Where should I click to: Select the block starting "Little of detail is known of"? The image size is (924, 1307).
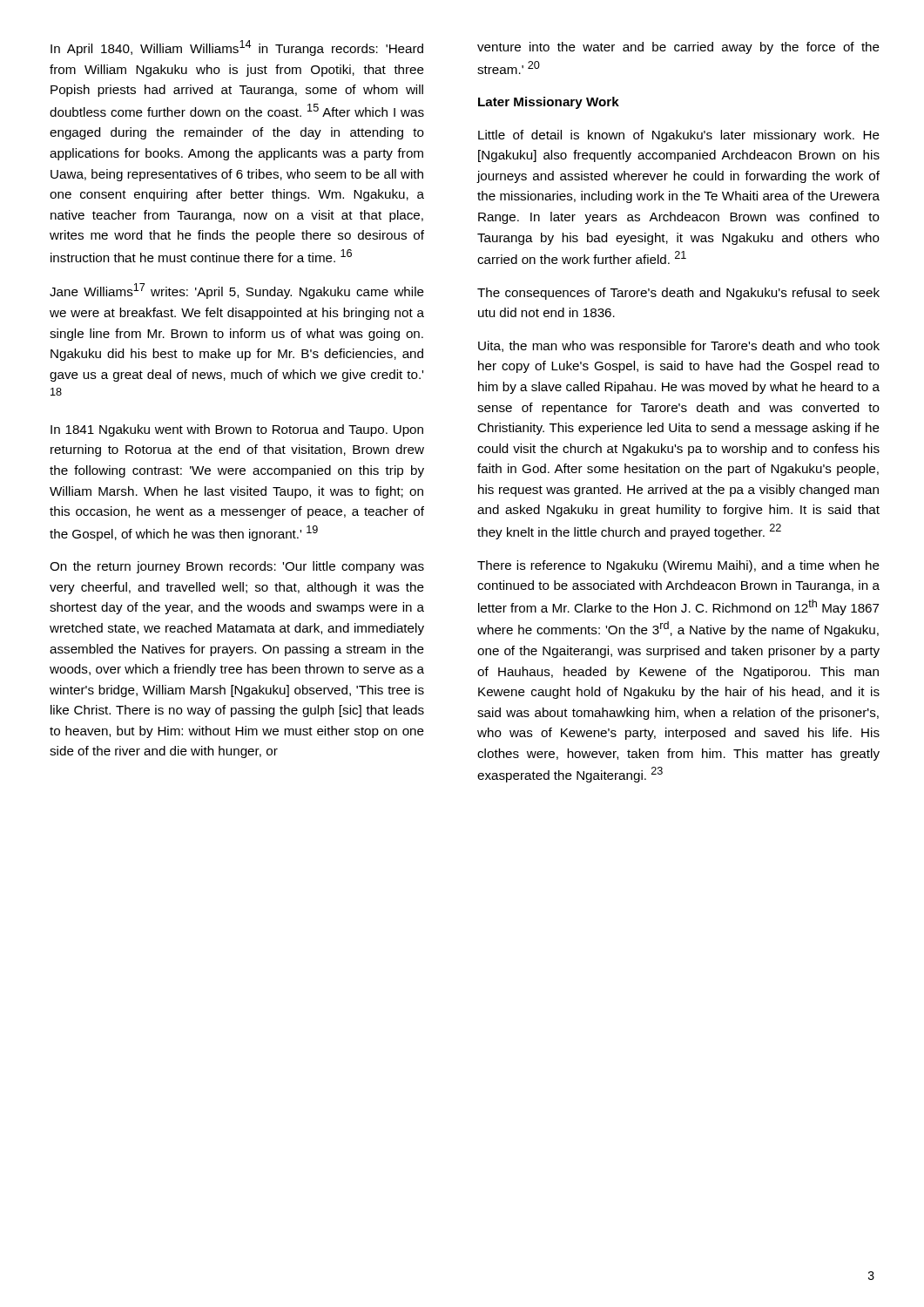[678, 197]
